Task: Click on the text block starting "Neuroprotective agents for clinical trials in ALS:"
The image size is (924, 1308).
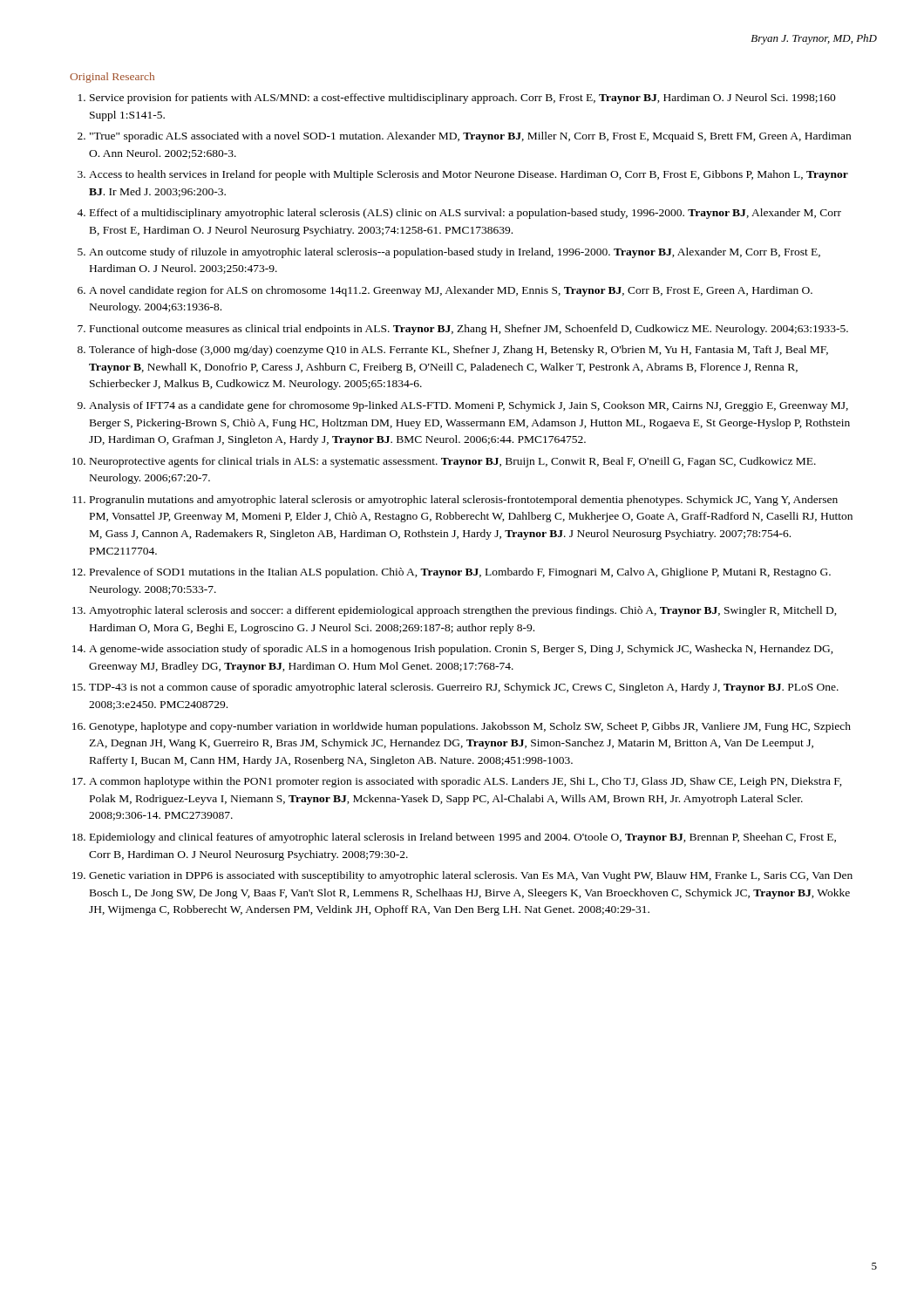Action: click(x=453, y=469)
